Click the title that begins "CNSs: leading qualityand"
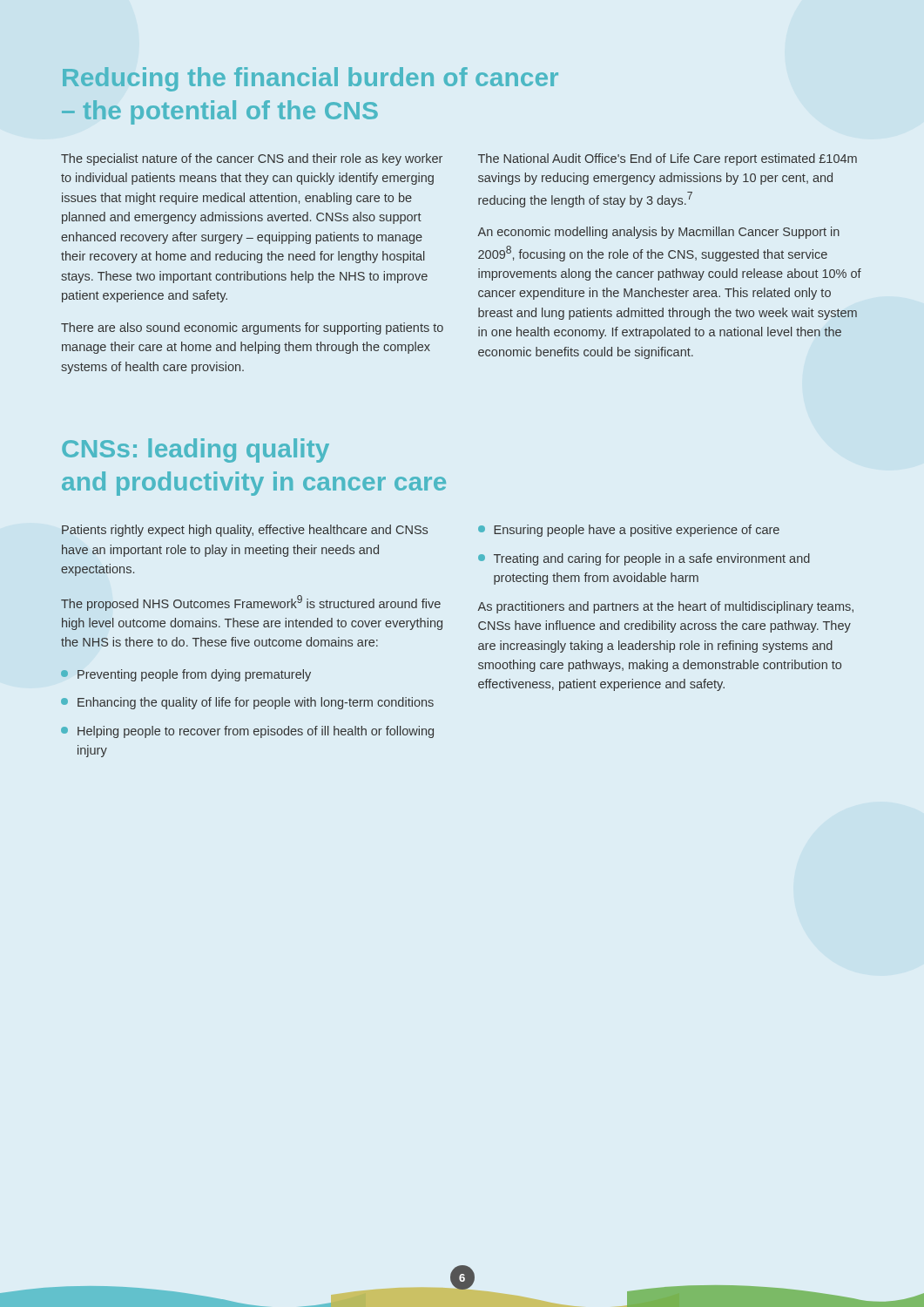The image size is (924, 1307). coord(254,465)
